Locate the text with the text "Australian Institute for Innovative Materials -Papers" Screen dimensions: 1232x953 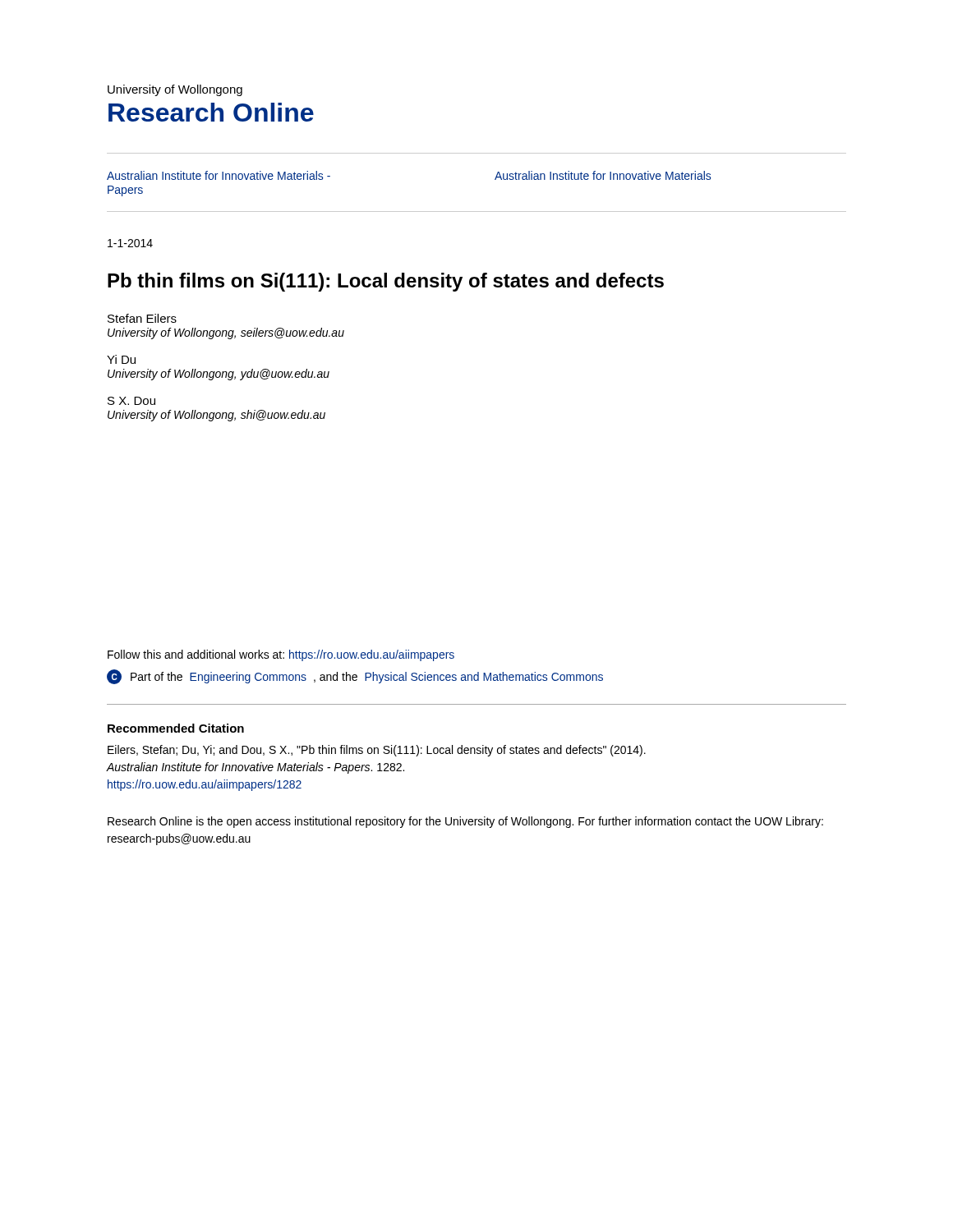pyautogui.click(x=219, y=183)
